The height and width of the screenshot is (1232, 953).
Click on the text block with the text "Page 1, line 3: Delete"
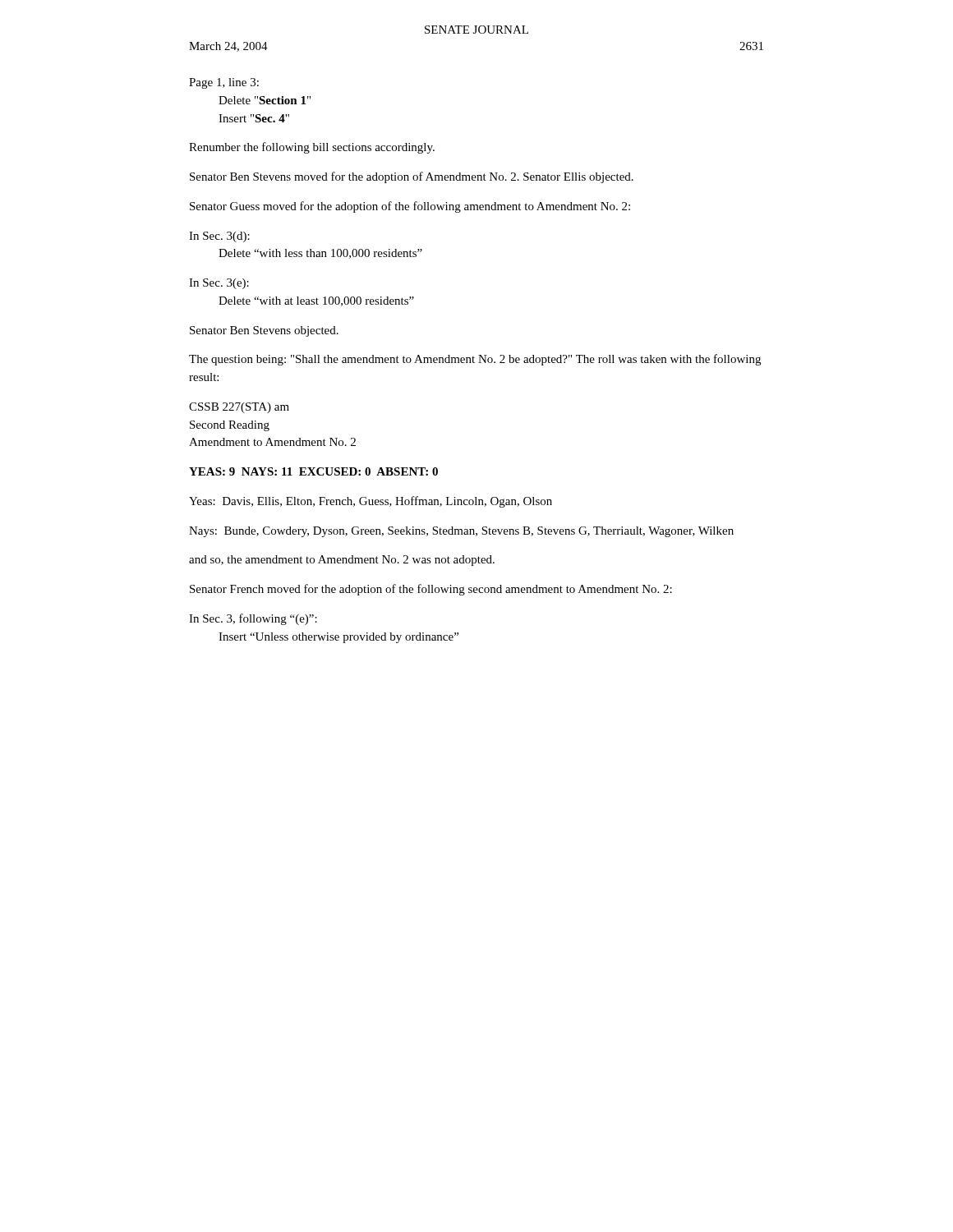pos(250,100)
